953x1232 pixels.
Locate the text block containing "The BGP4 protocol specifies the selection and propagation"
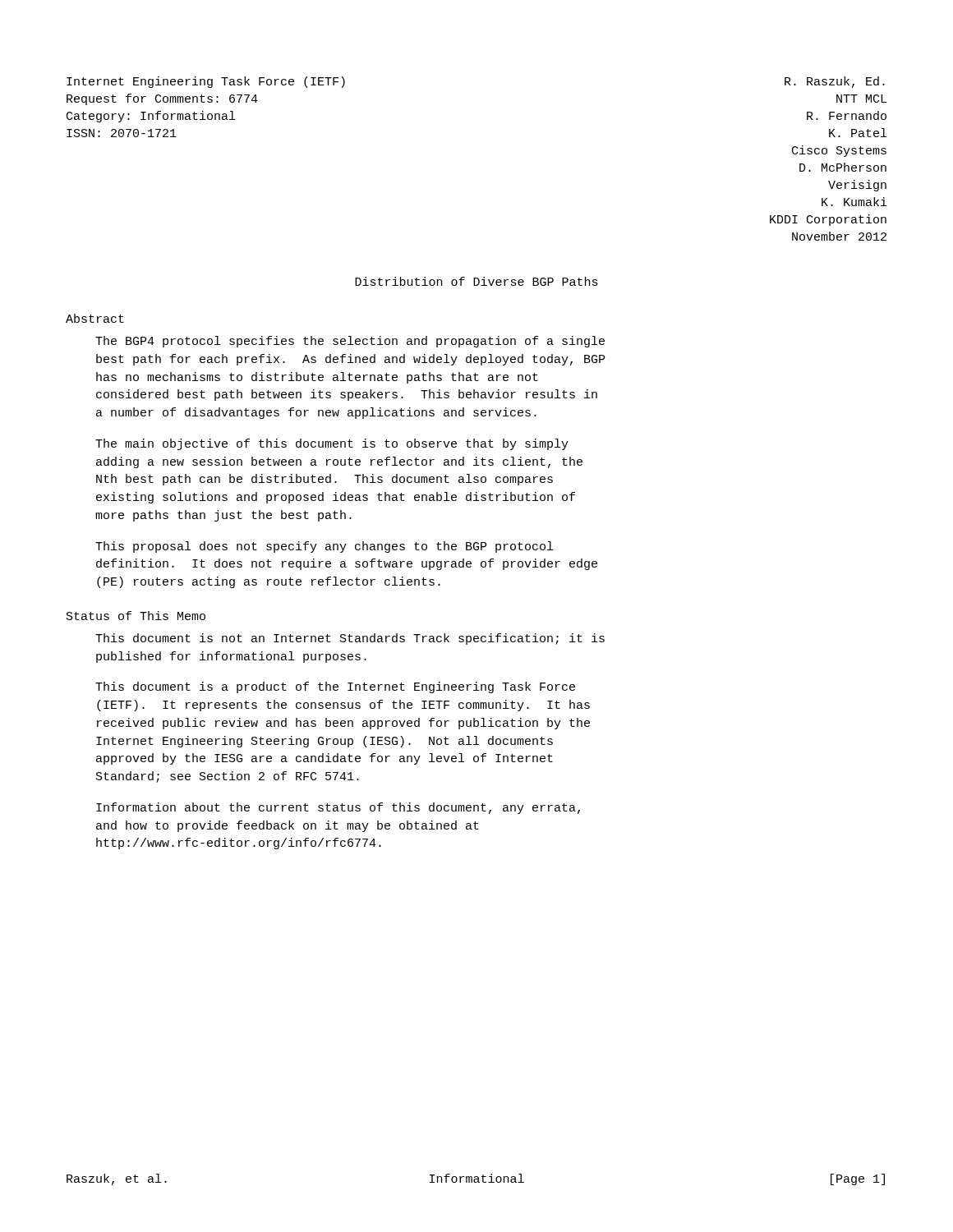pos(350,378)
